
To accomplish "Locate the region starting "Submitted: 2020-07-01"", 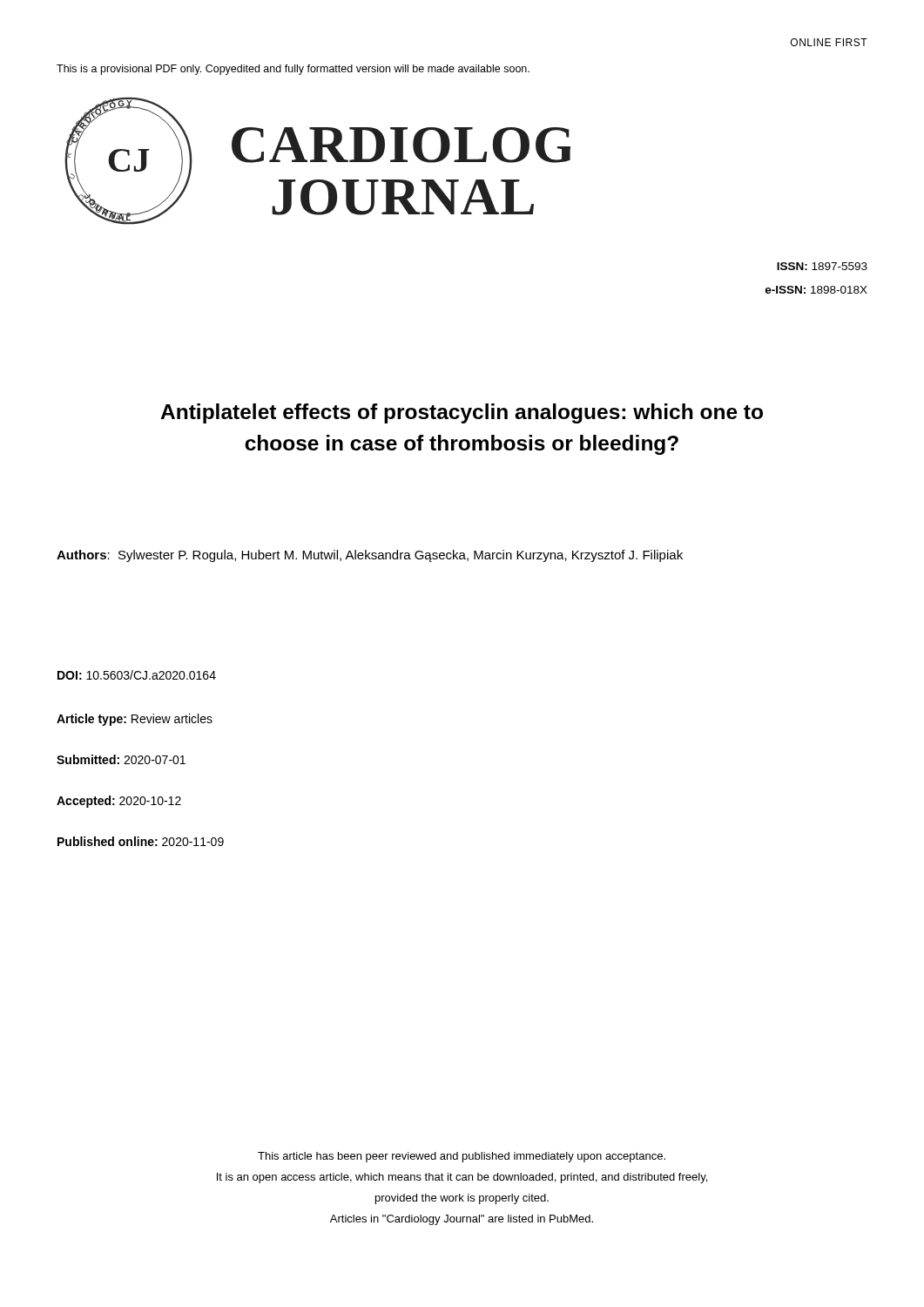I will click(121, 760).
